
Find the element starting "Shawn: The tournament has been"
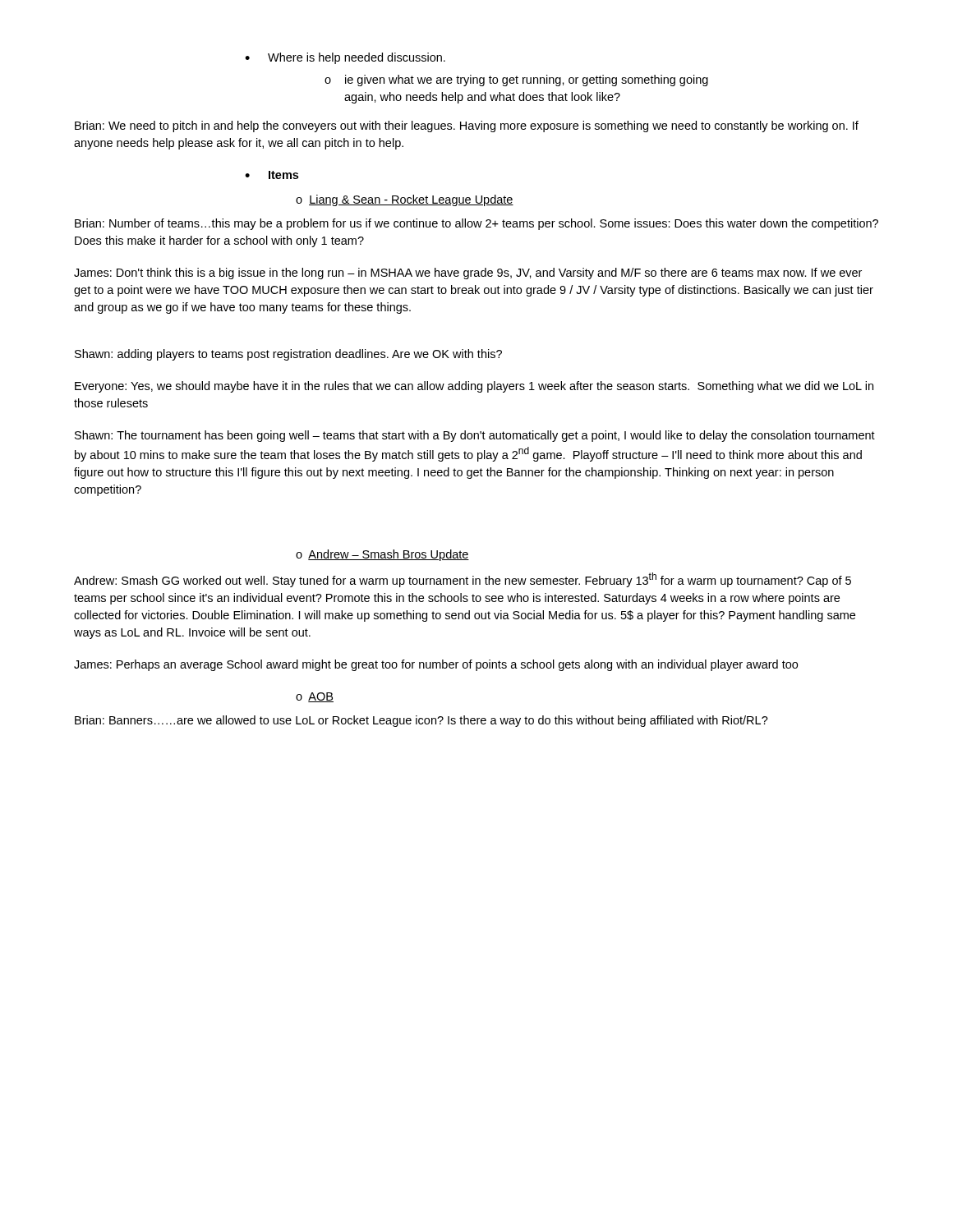pos(474,462)
